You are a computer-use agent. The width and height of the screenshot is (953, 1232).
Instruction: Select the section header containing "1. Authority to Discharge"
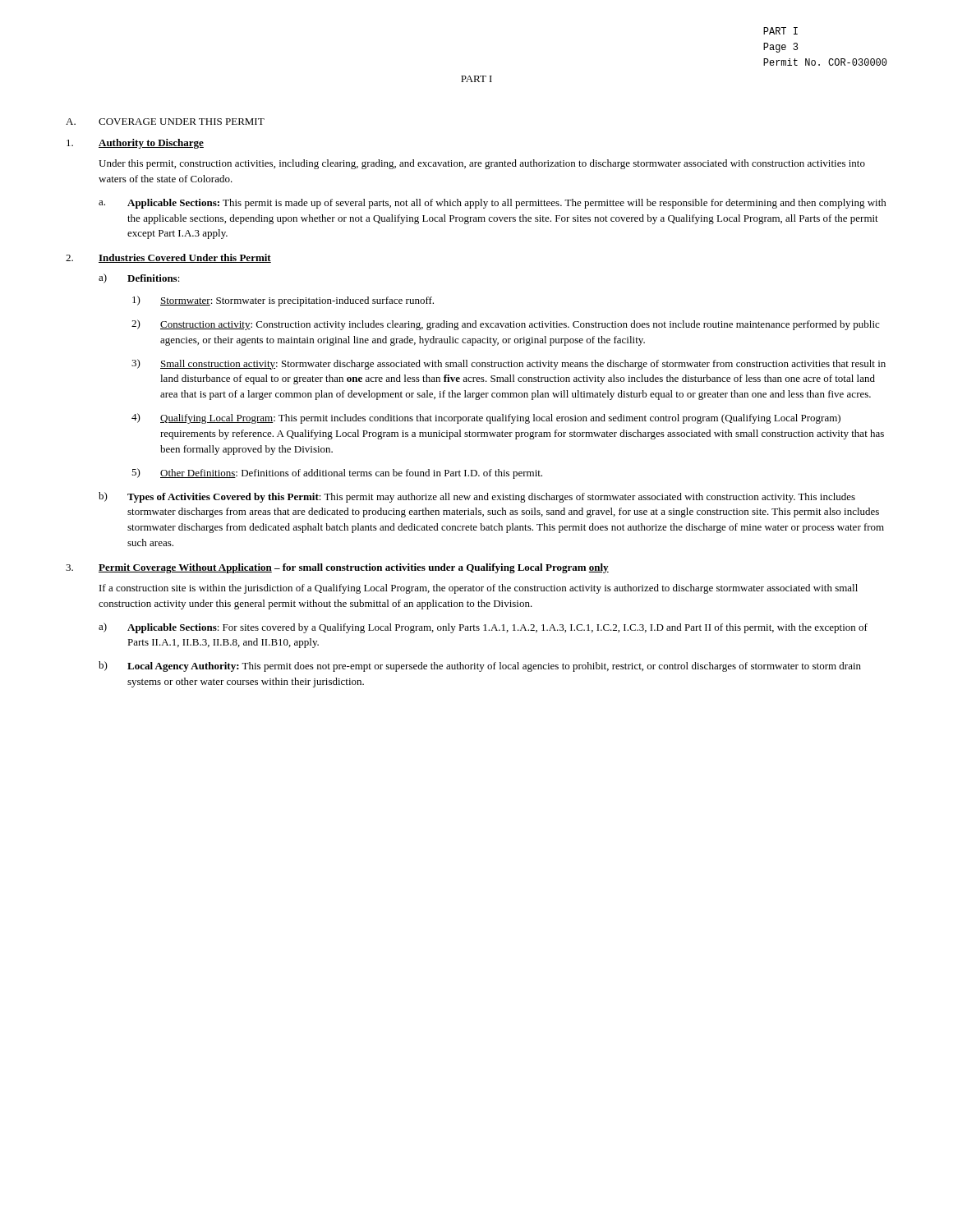point(135,143)
